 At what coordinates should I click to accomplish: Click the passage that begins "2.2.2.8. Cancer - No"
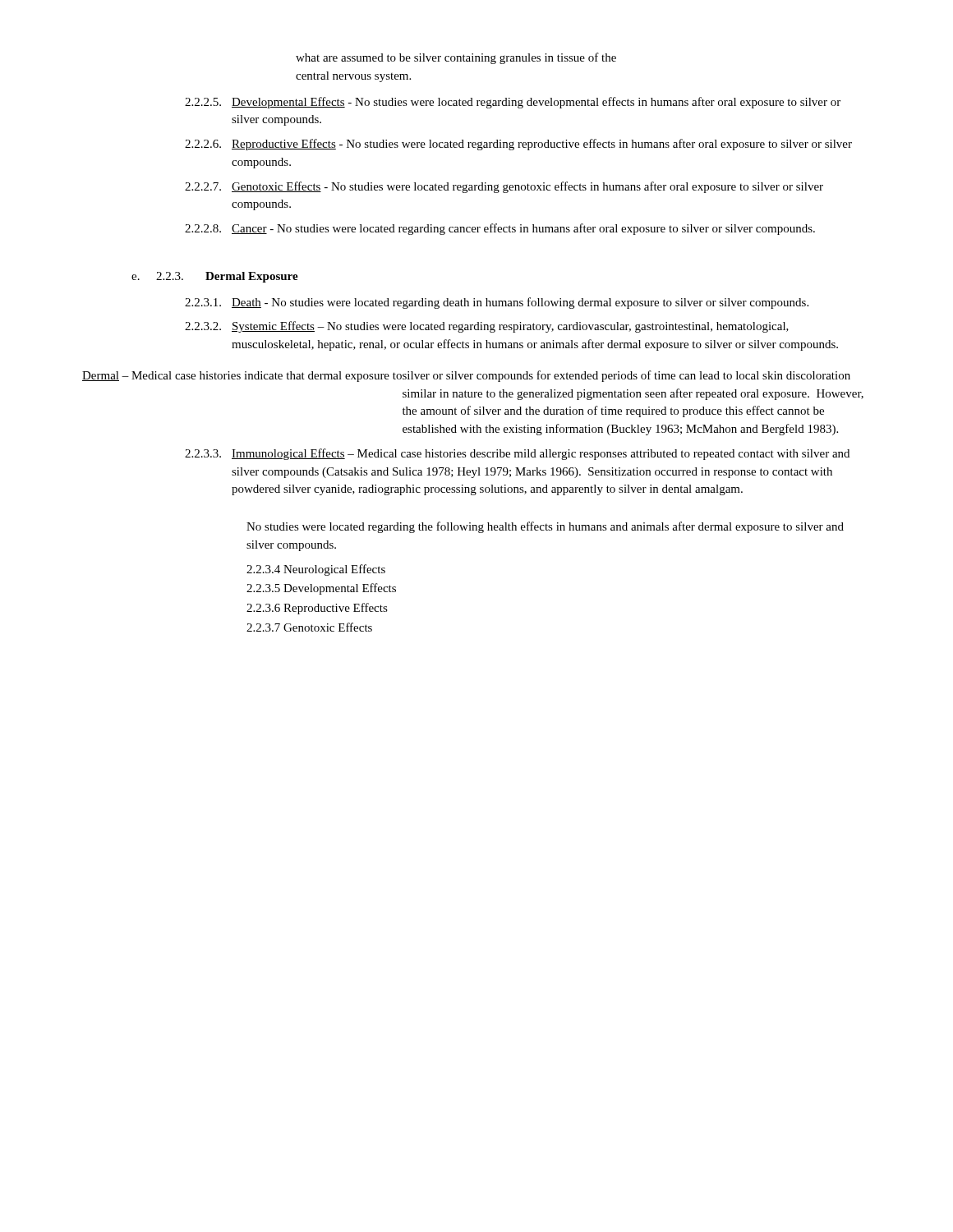476,229
